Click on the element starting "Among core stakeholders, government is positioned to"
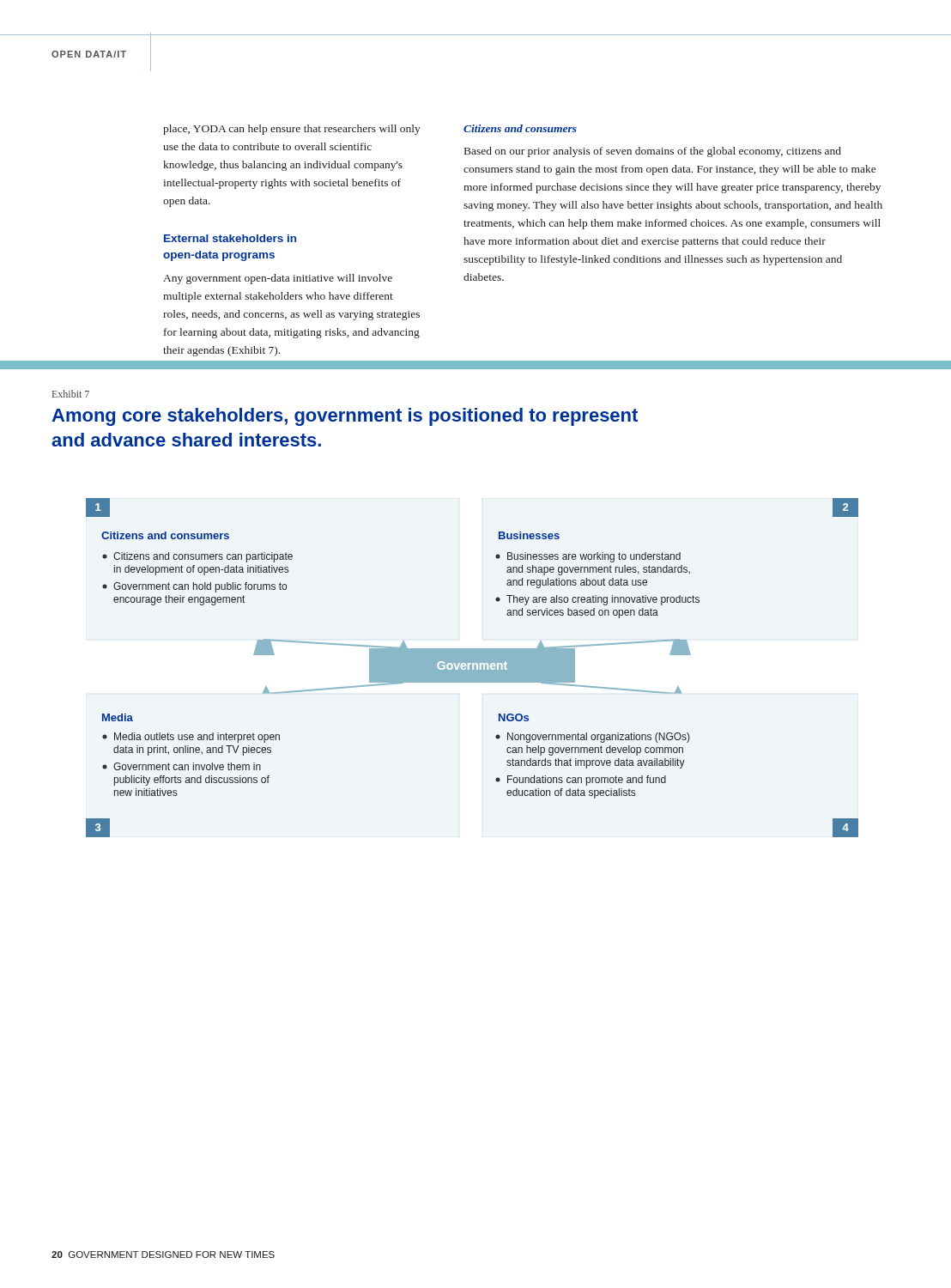Image resolution: width=951 pixels, height=1288 pixels. tap(345, 427)
